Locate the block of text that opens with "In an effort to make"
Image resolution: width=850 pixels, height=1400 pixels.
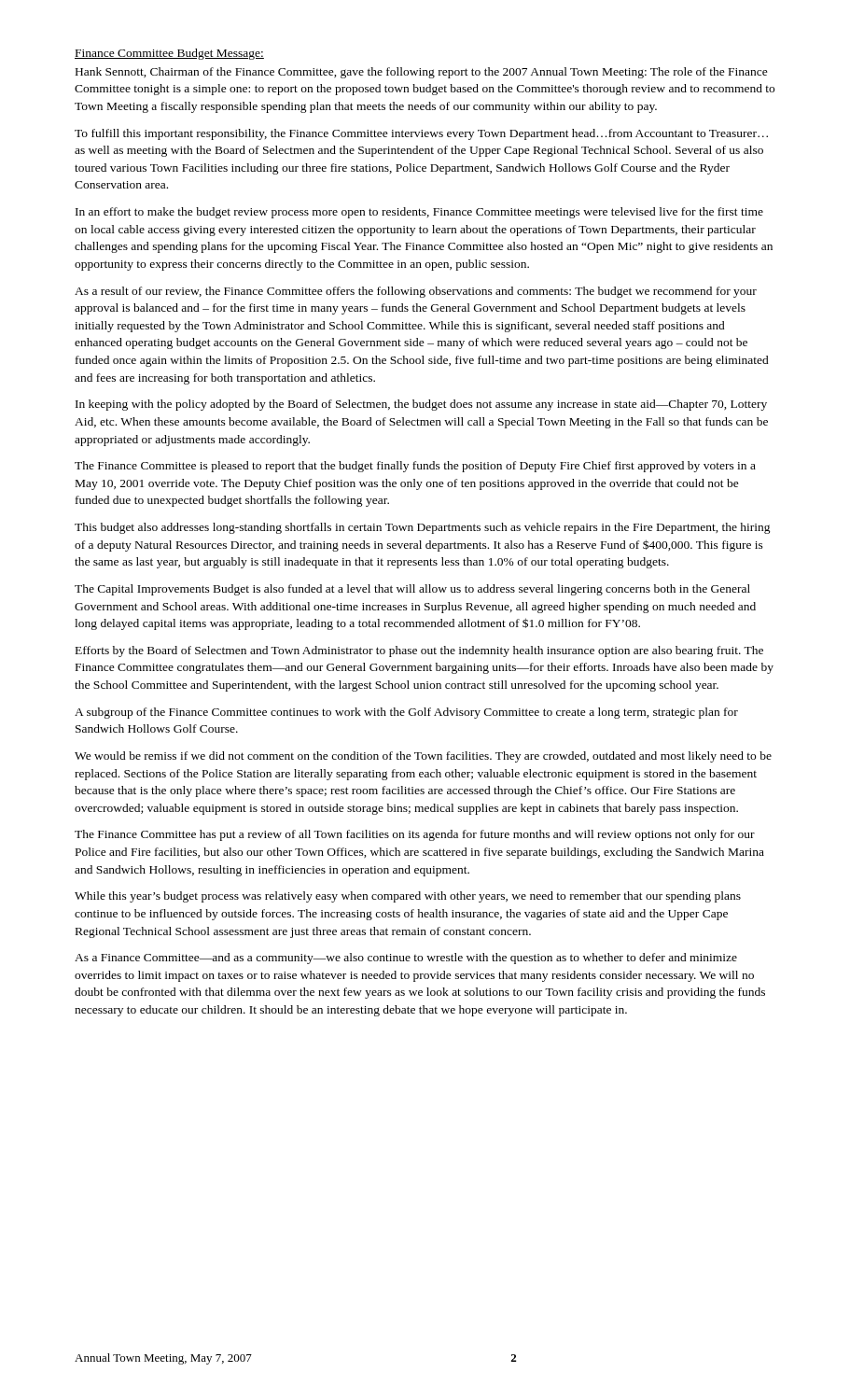pos(425,238)
